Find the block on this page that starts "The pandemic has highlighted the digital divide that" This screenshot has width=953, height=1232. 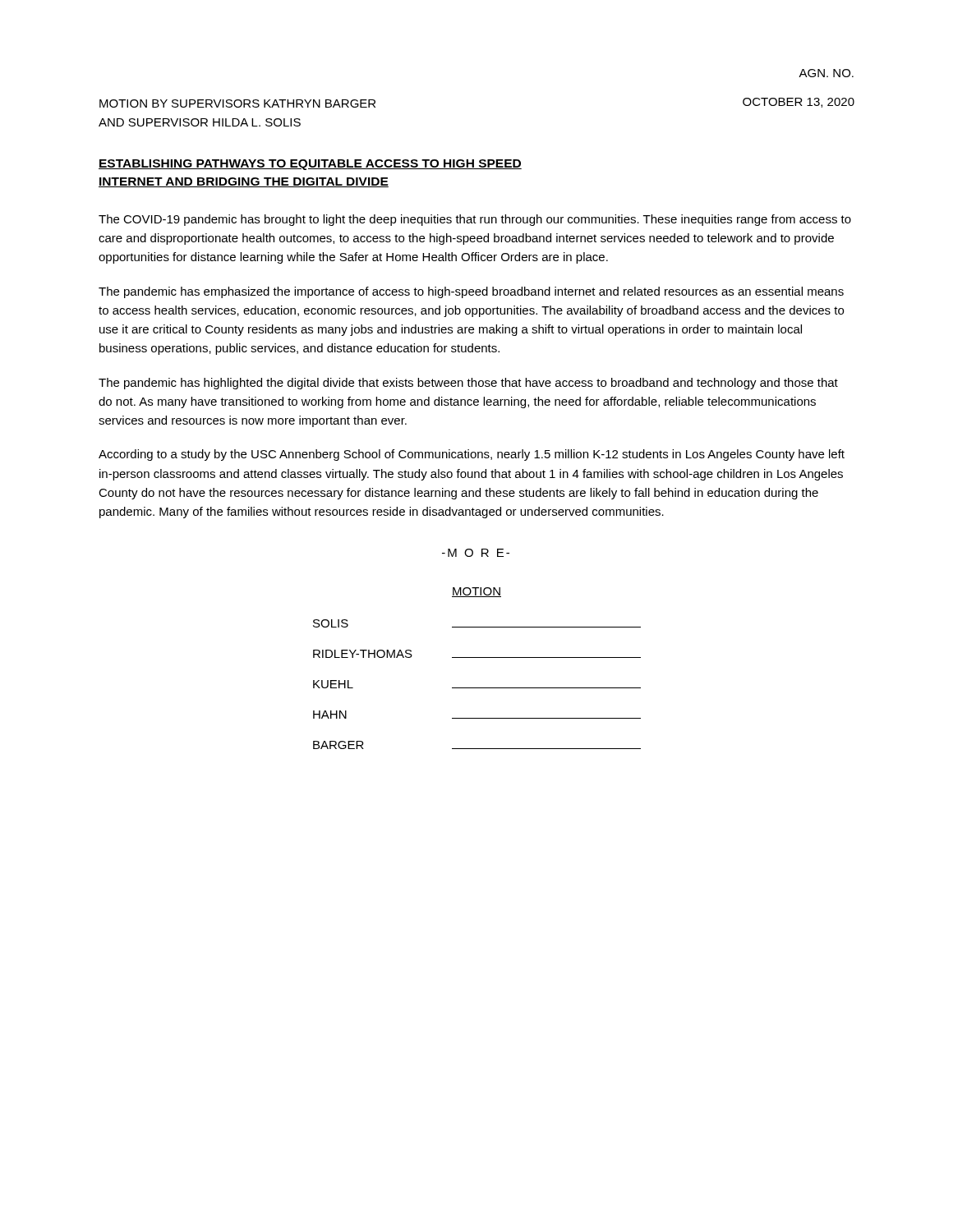[x=468, y=401]
